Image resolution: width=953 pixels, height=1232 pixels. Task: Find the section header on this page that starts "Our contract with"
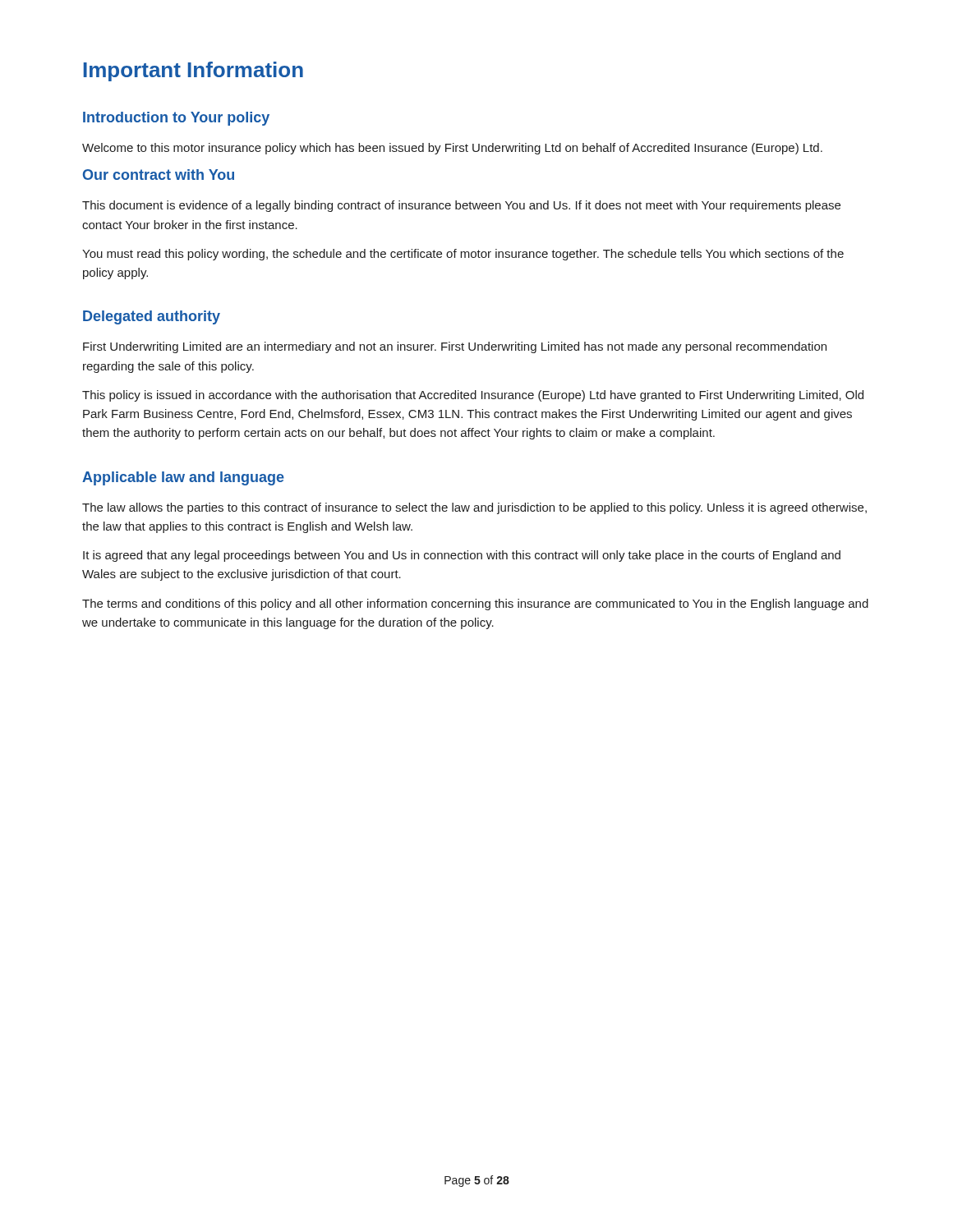tap(159, 175)
